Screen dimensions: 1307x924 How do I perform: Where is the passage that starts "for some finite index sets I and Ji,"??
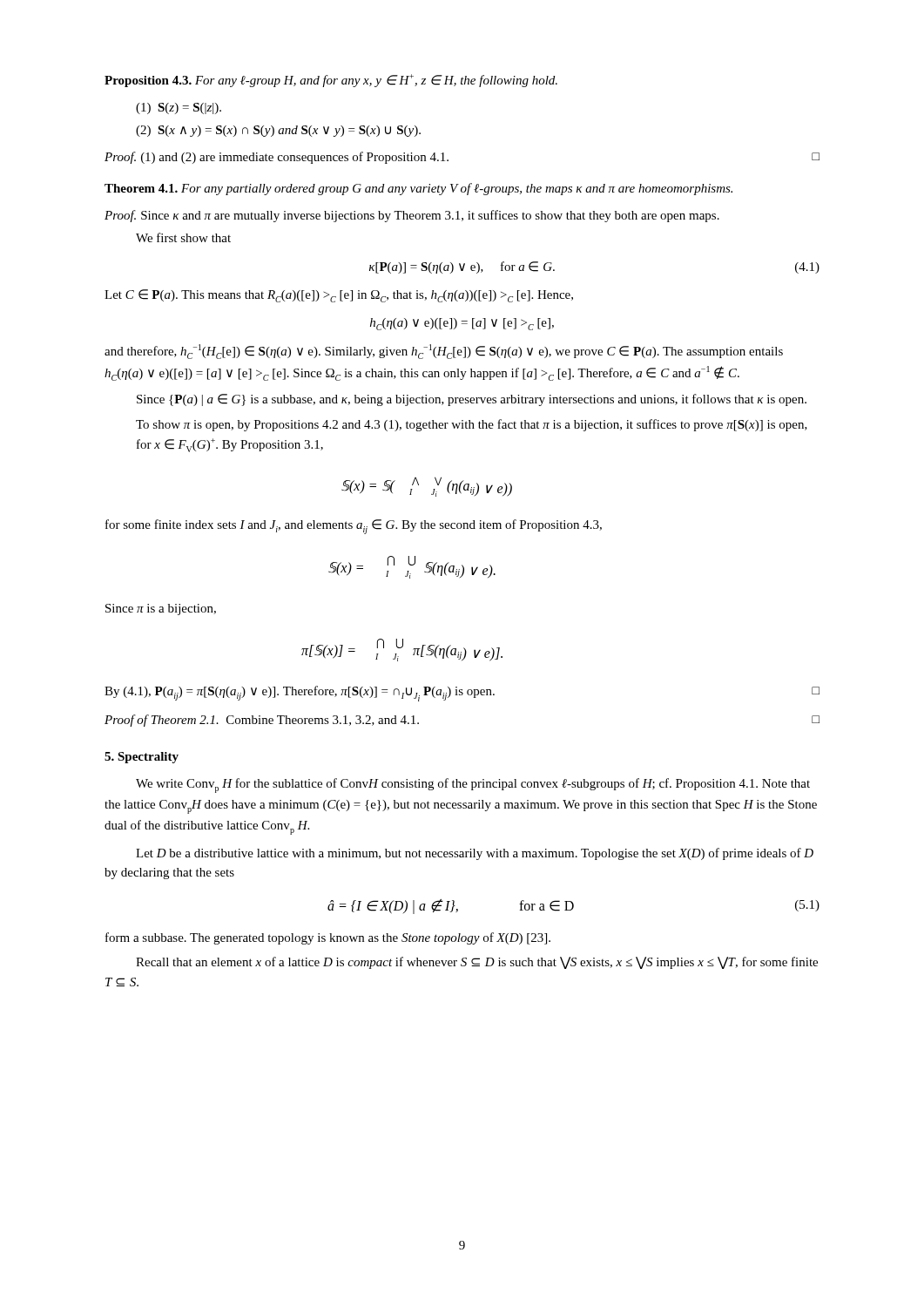(x=353, y=526)
